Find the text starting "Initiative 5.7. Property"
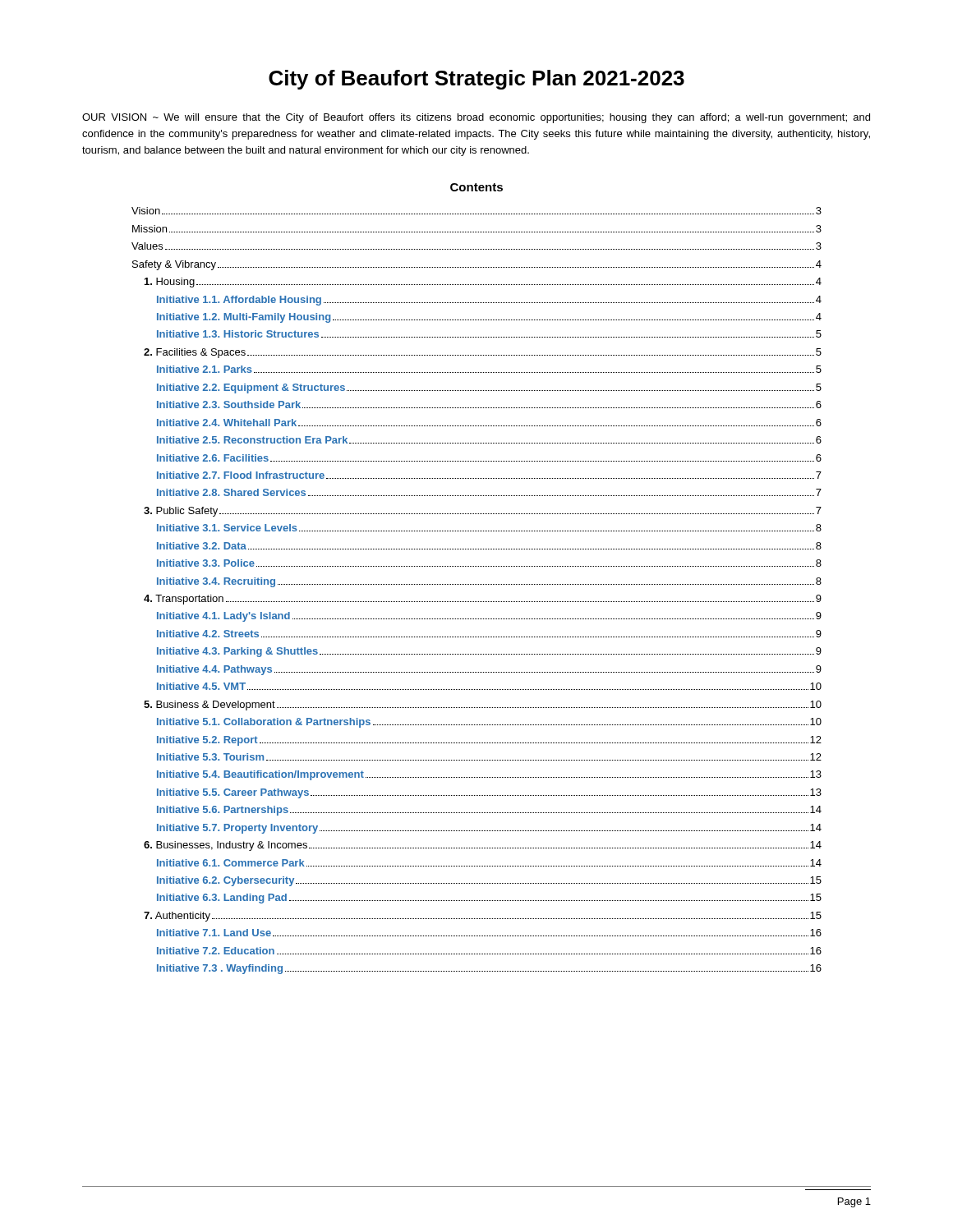This screenshot has width=953, height=1232. (x=489, y=827)
